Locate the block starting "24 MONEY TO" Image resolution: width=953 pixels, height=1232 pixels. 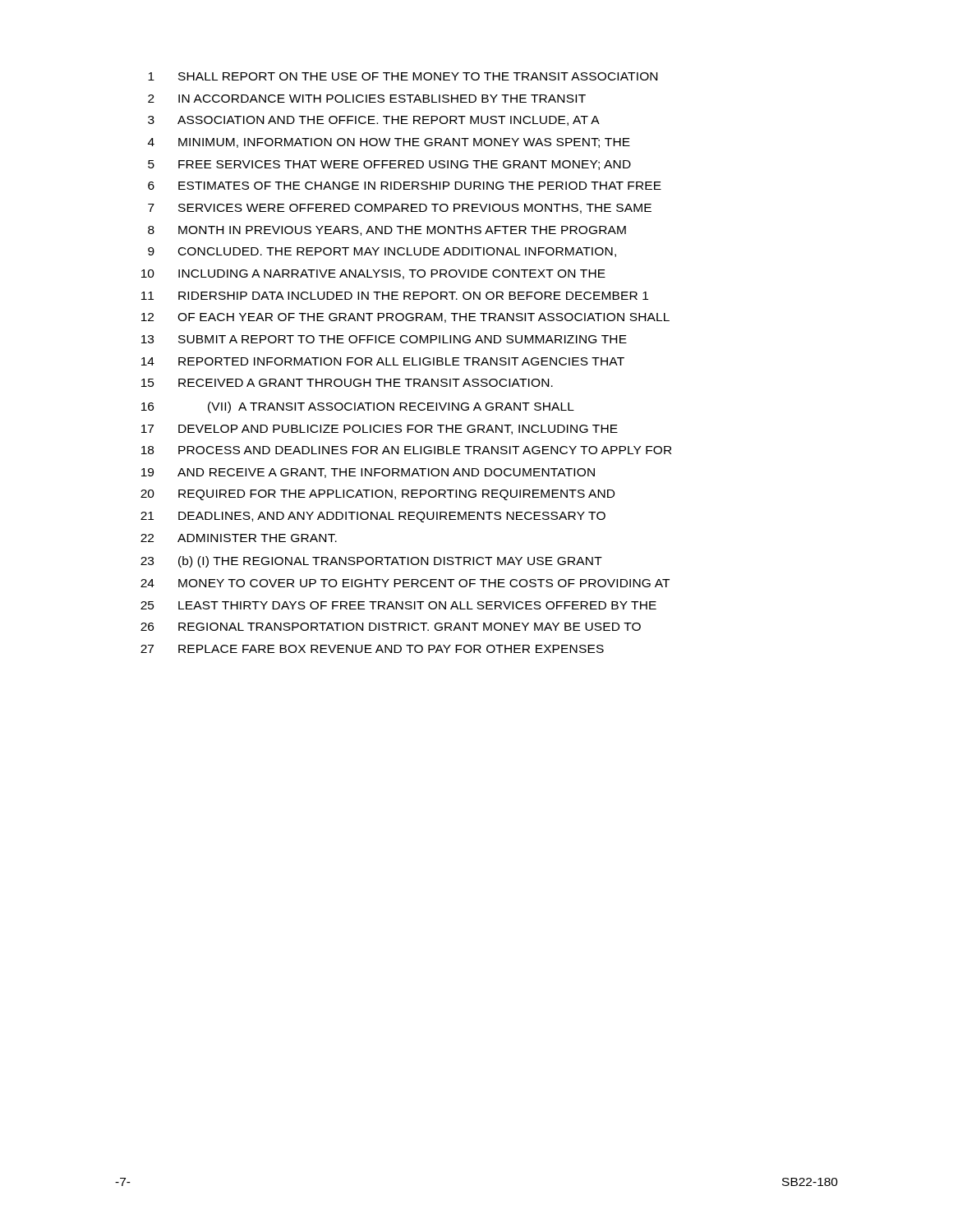(x=393, y=583)
